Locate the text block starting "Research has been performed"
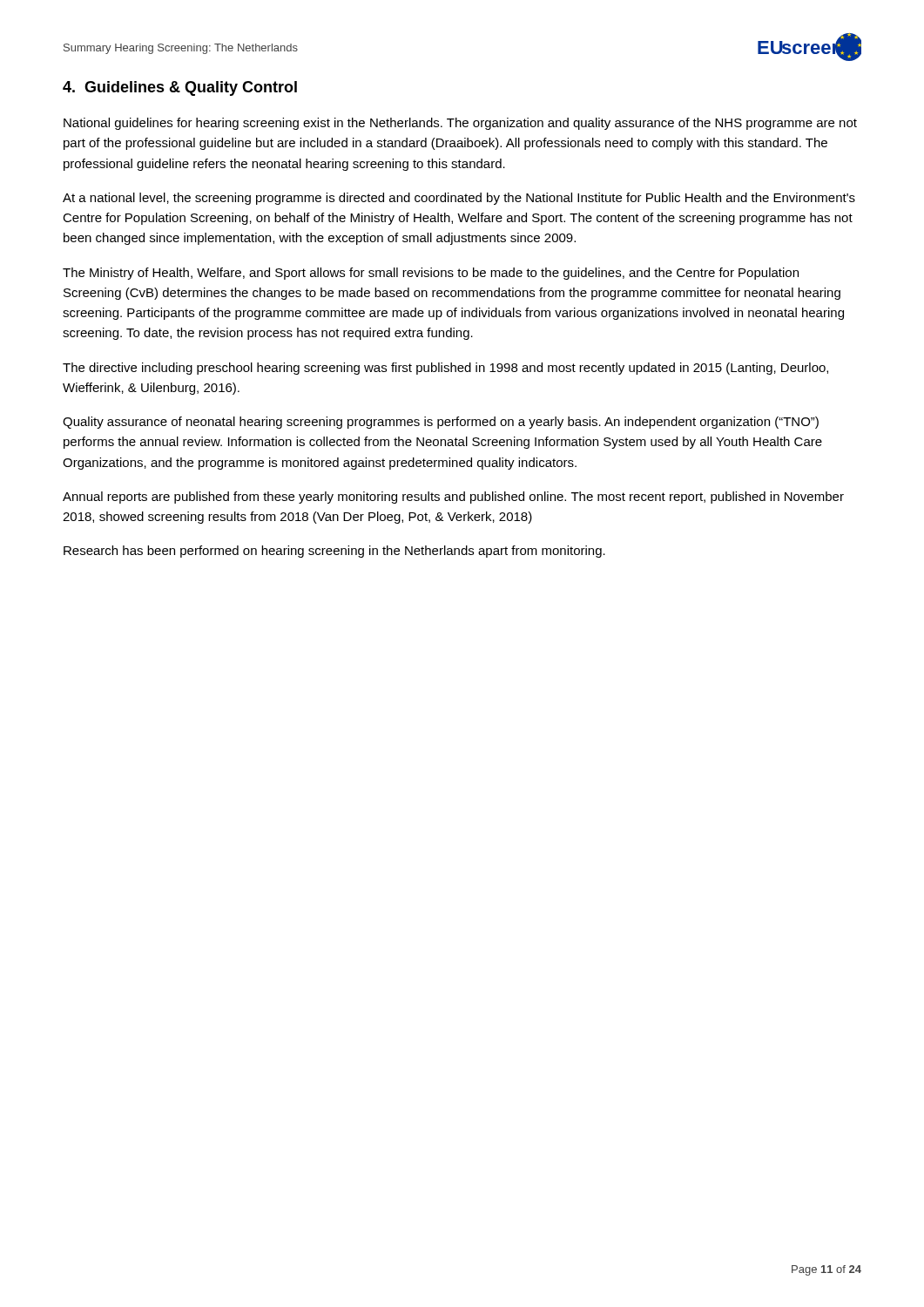The height and width of the screenshot is (1307, 924). tap(334, 550)
